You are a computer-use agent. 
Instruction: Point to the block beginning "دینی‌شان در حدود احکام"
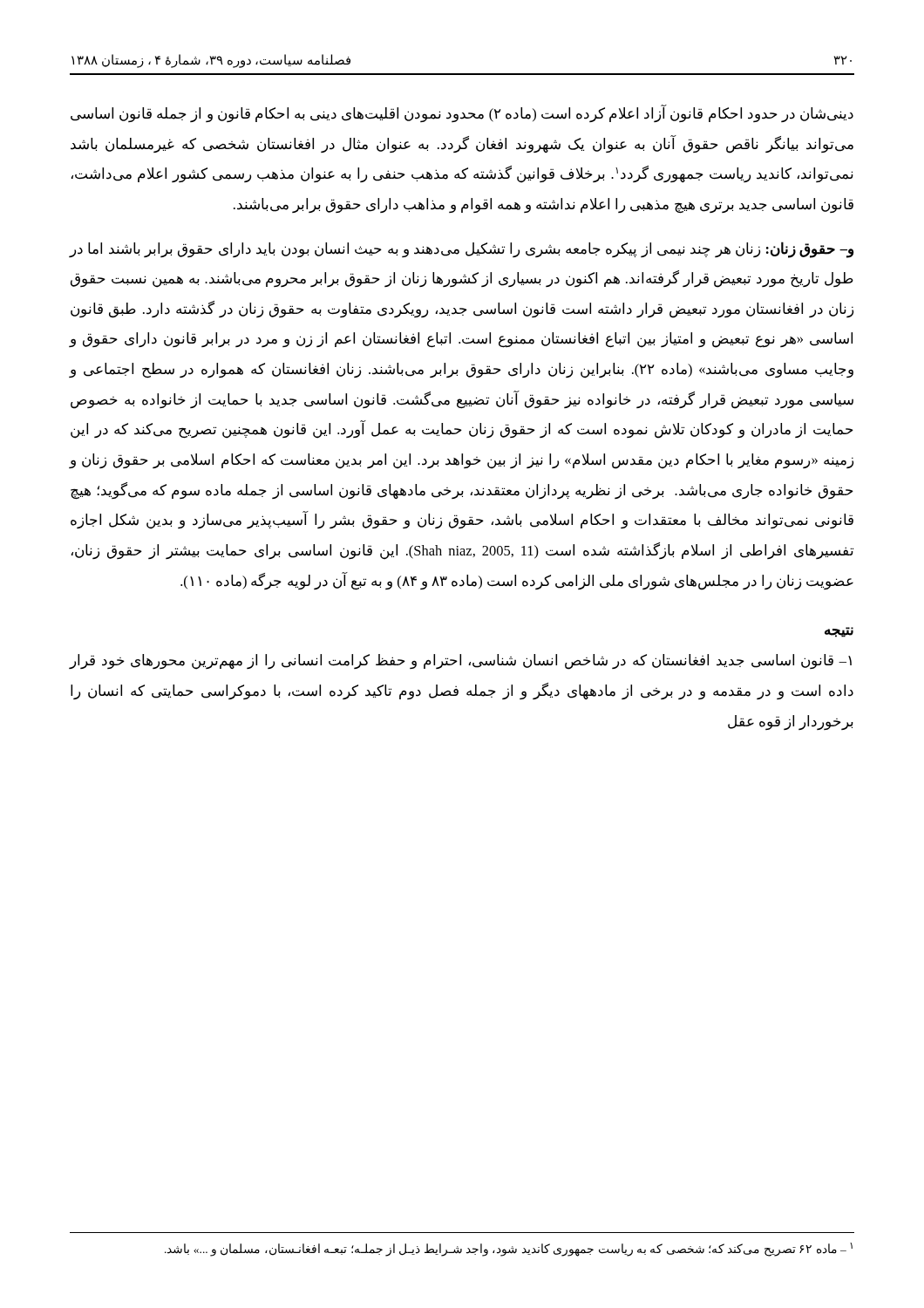[462, 159]
